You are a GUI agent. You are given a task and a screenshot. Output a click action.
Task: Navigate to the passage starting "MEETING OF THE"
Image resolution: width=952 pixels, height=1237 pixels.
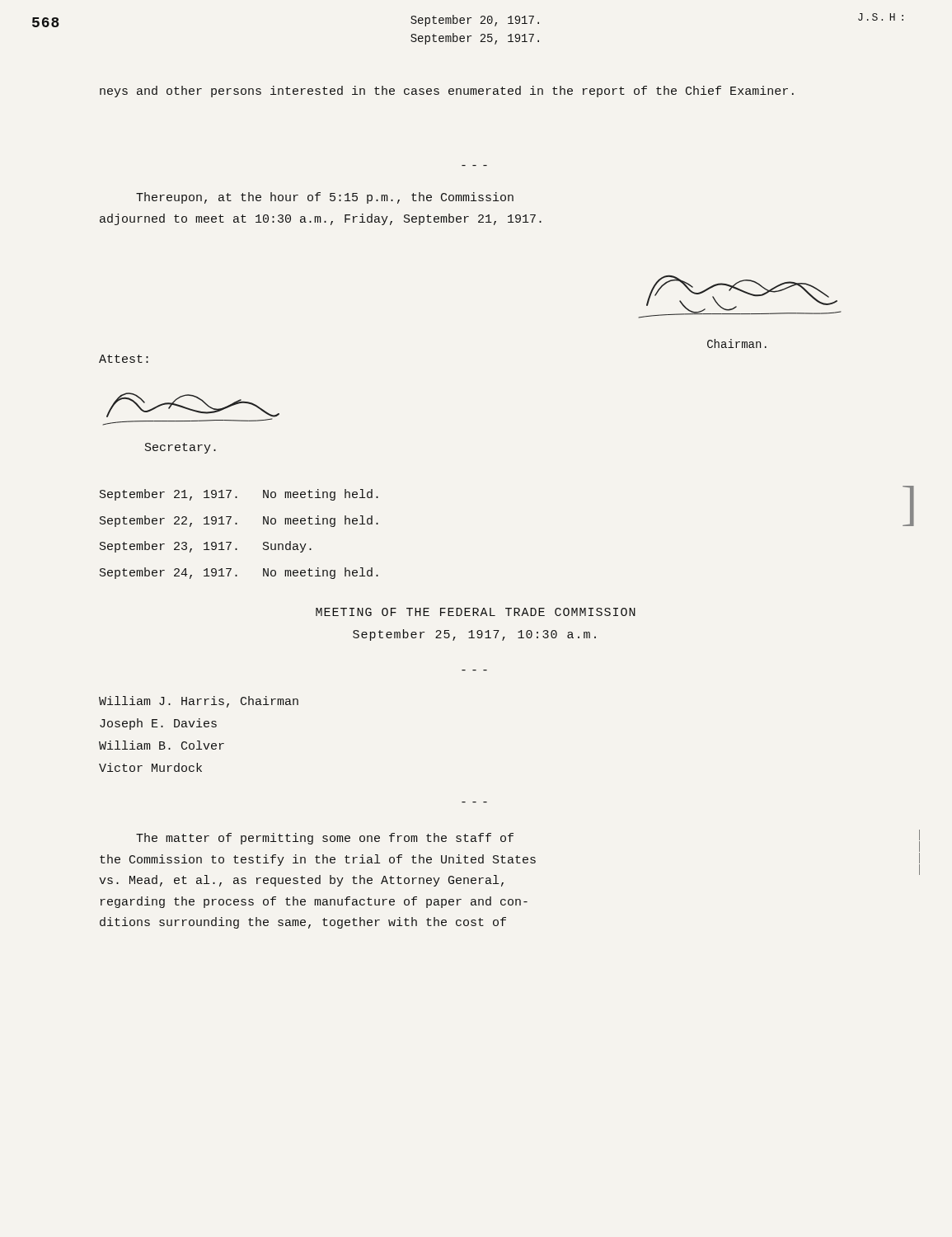click(476, 624)
